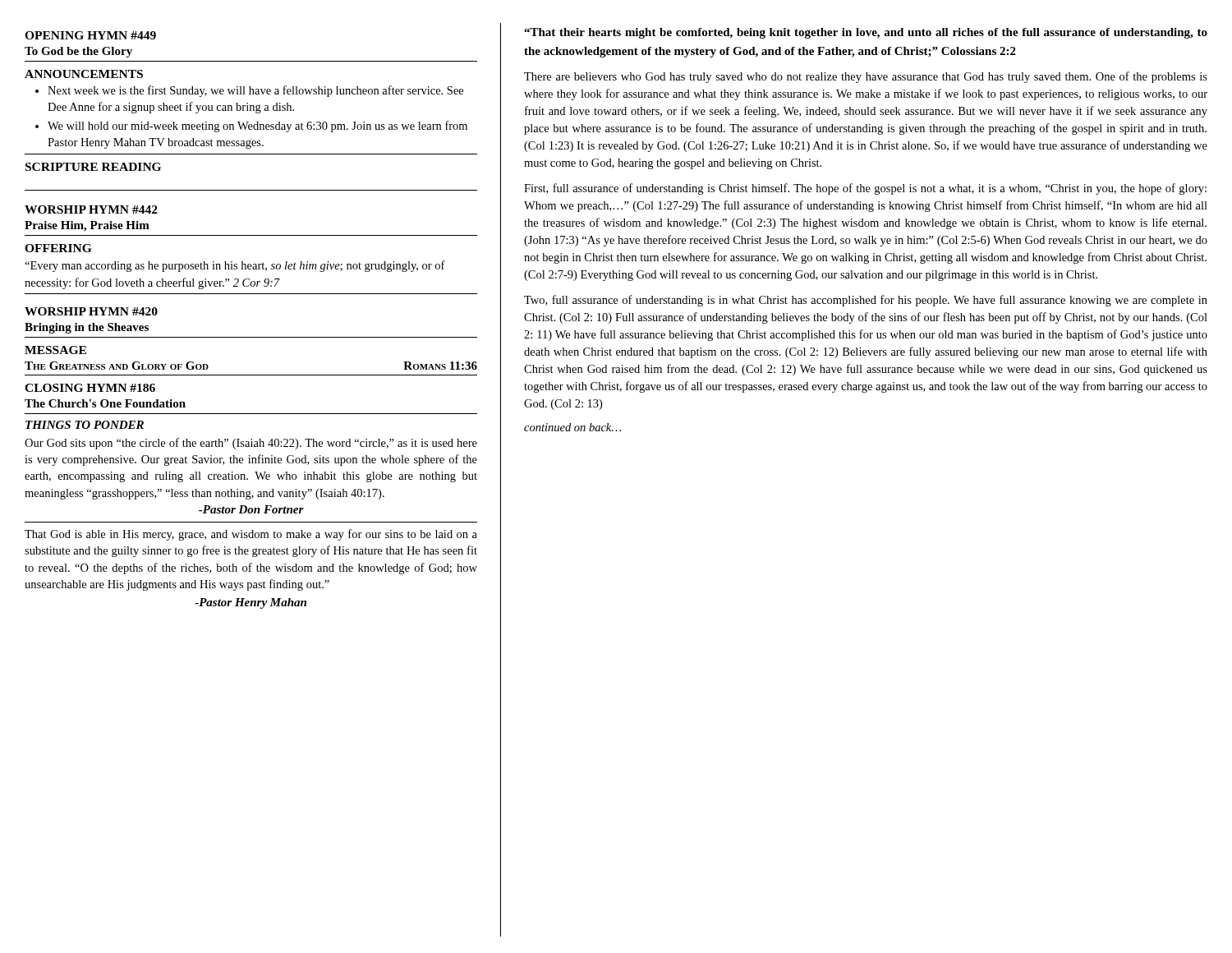Screen dimensions: 953x1232
Task: Find the region starting "Our God sits upon “the"
Action: tap(251, 468)
